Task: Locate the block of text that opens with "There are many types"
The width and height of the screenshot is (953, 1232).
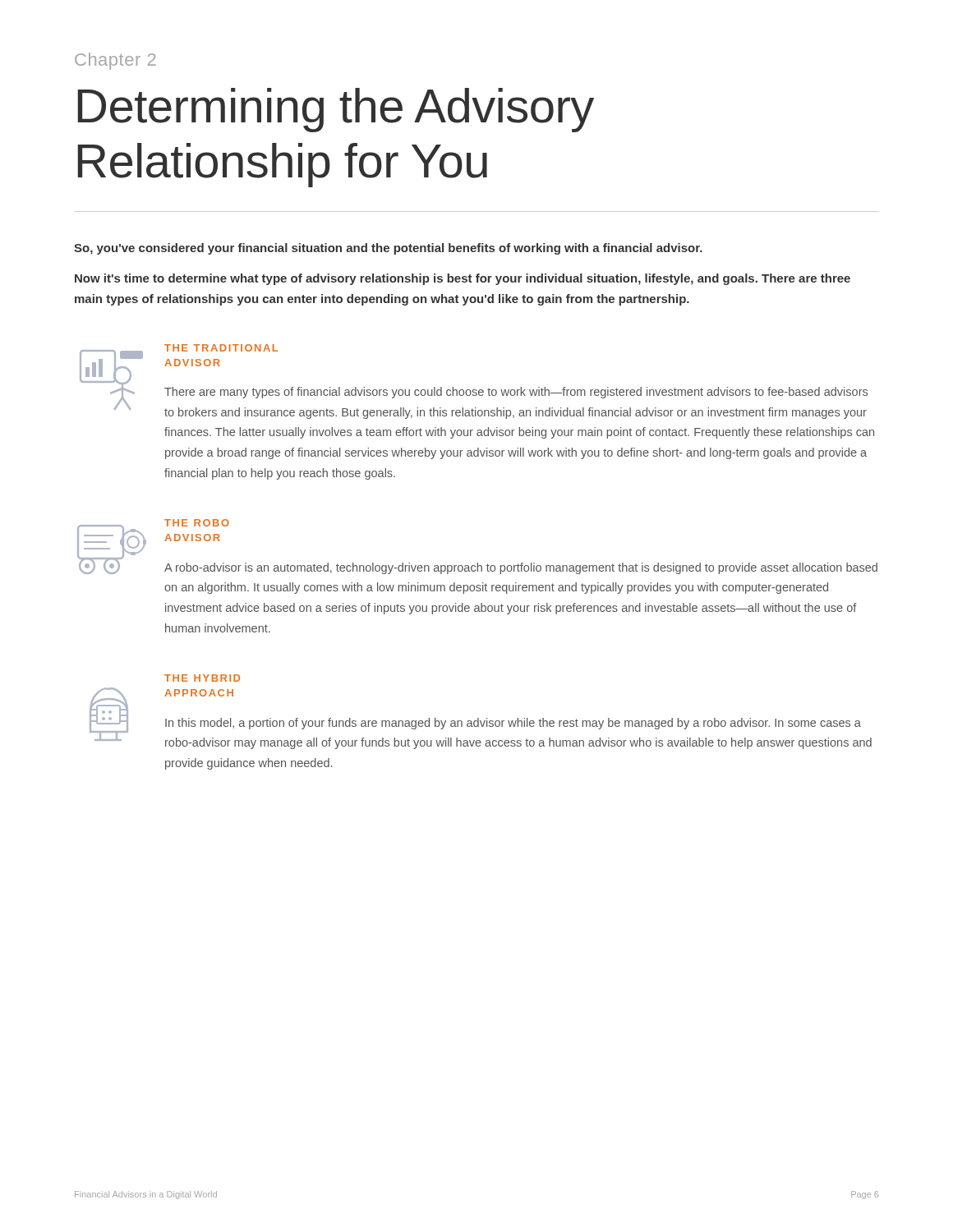Action: coord(520,432)
